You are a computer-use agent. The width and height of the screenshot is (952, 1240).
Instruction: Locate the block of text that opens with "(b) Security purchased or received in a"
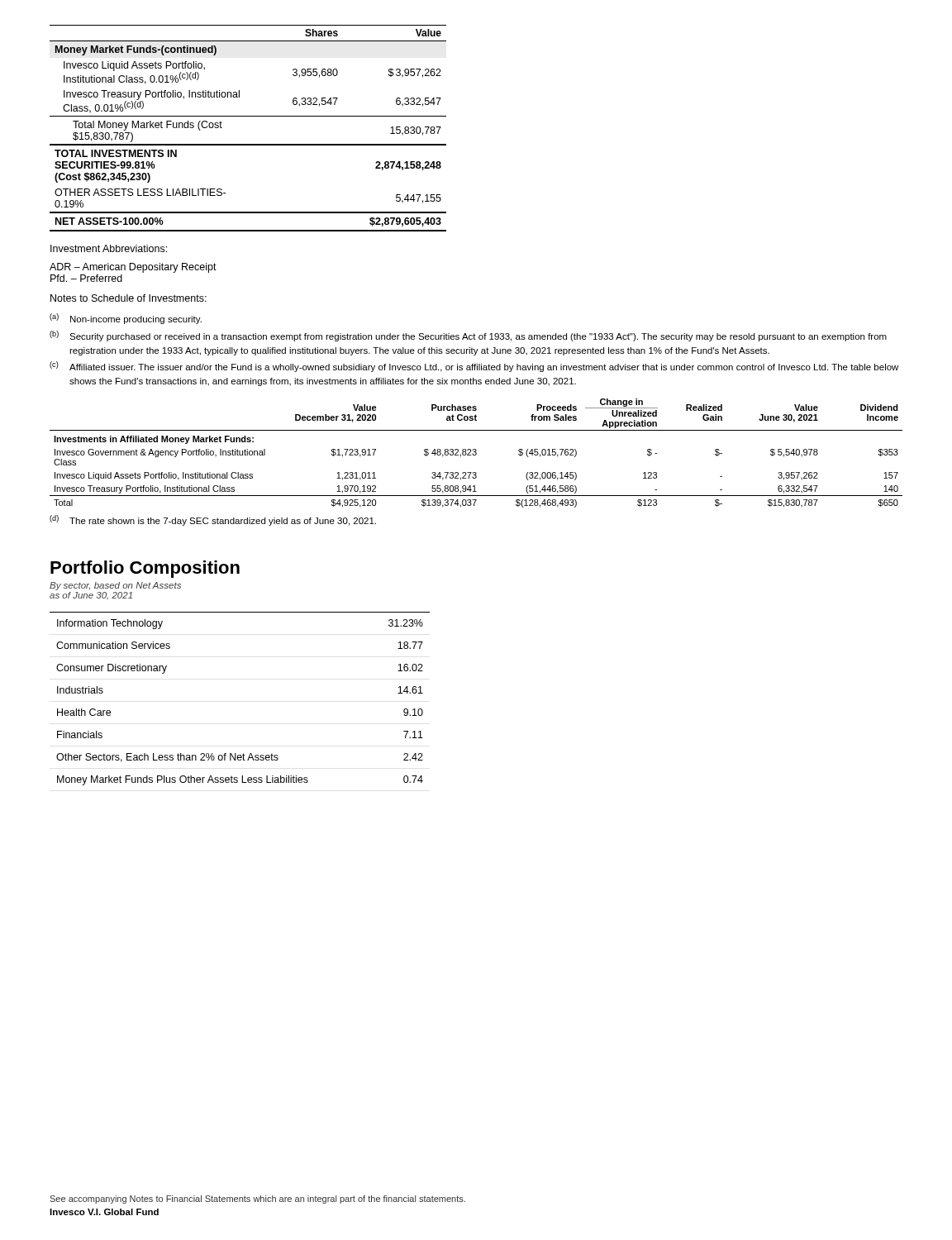pos(476,344)
